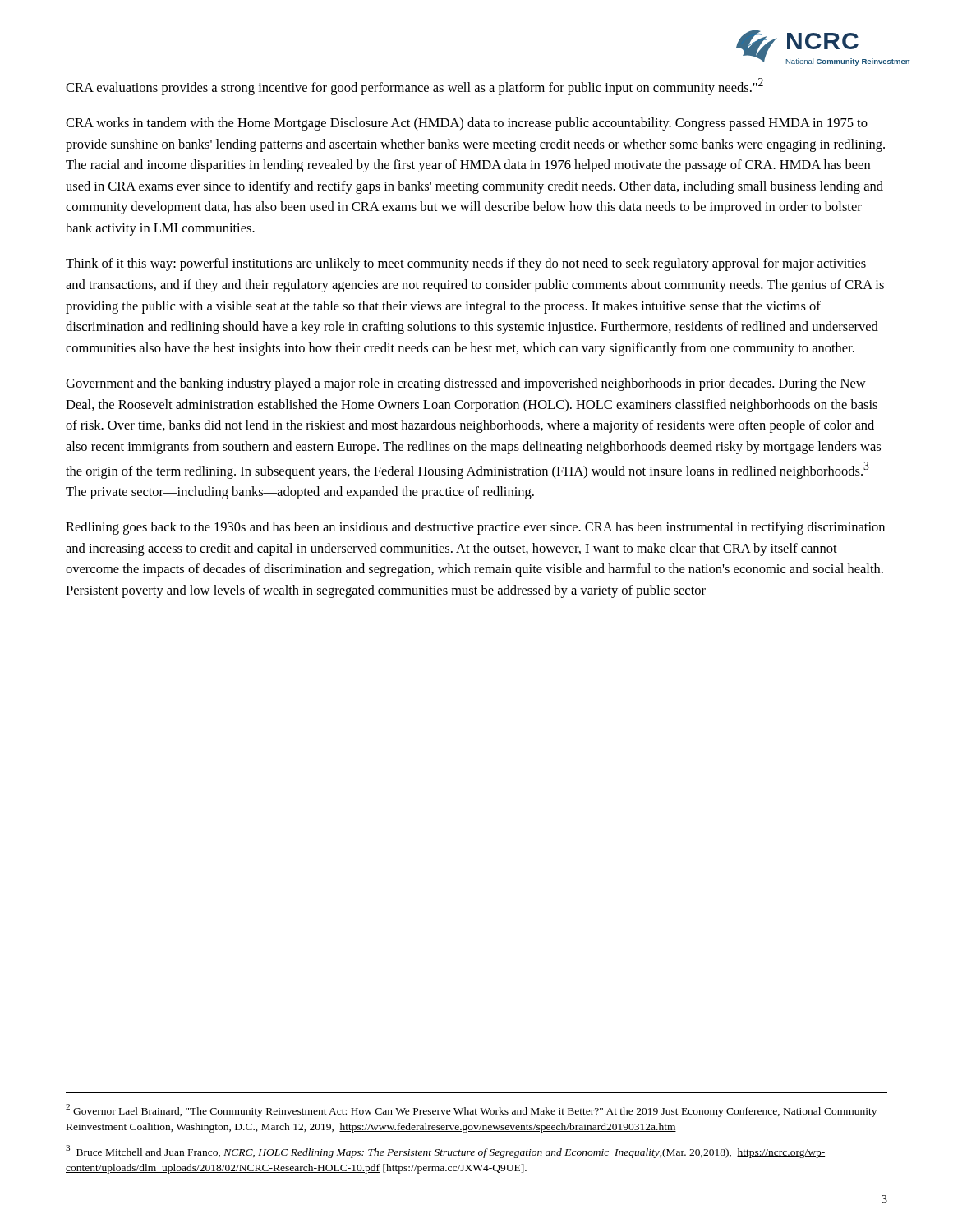Screen dimensions: 1232x953
Task: Find the text block starting "3 Bruce Mitchell and Juan"
Action: pyautogui.click(x=445, y=1158)
